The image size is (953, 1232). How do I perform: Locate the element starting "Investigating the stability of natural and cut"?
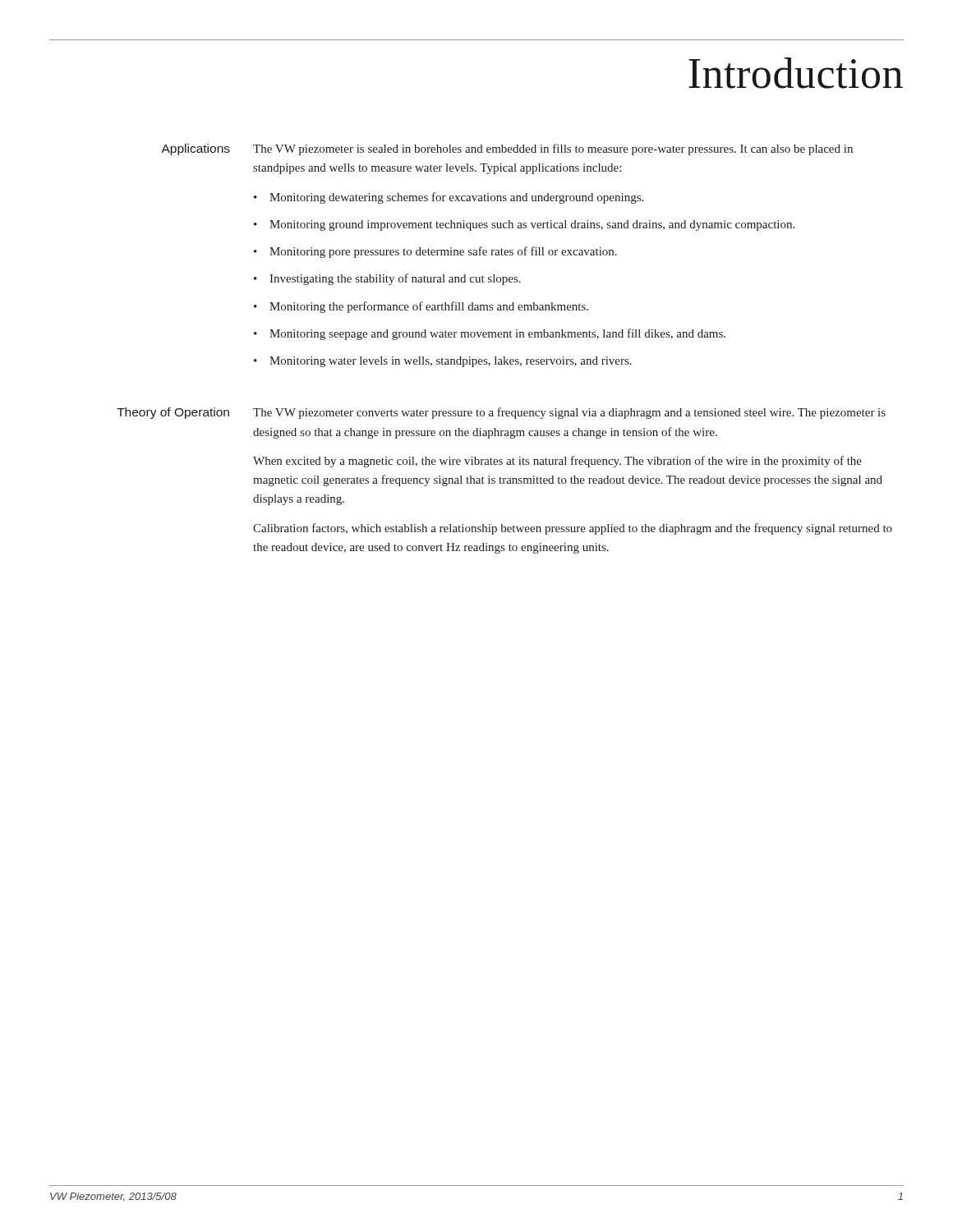395,279
